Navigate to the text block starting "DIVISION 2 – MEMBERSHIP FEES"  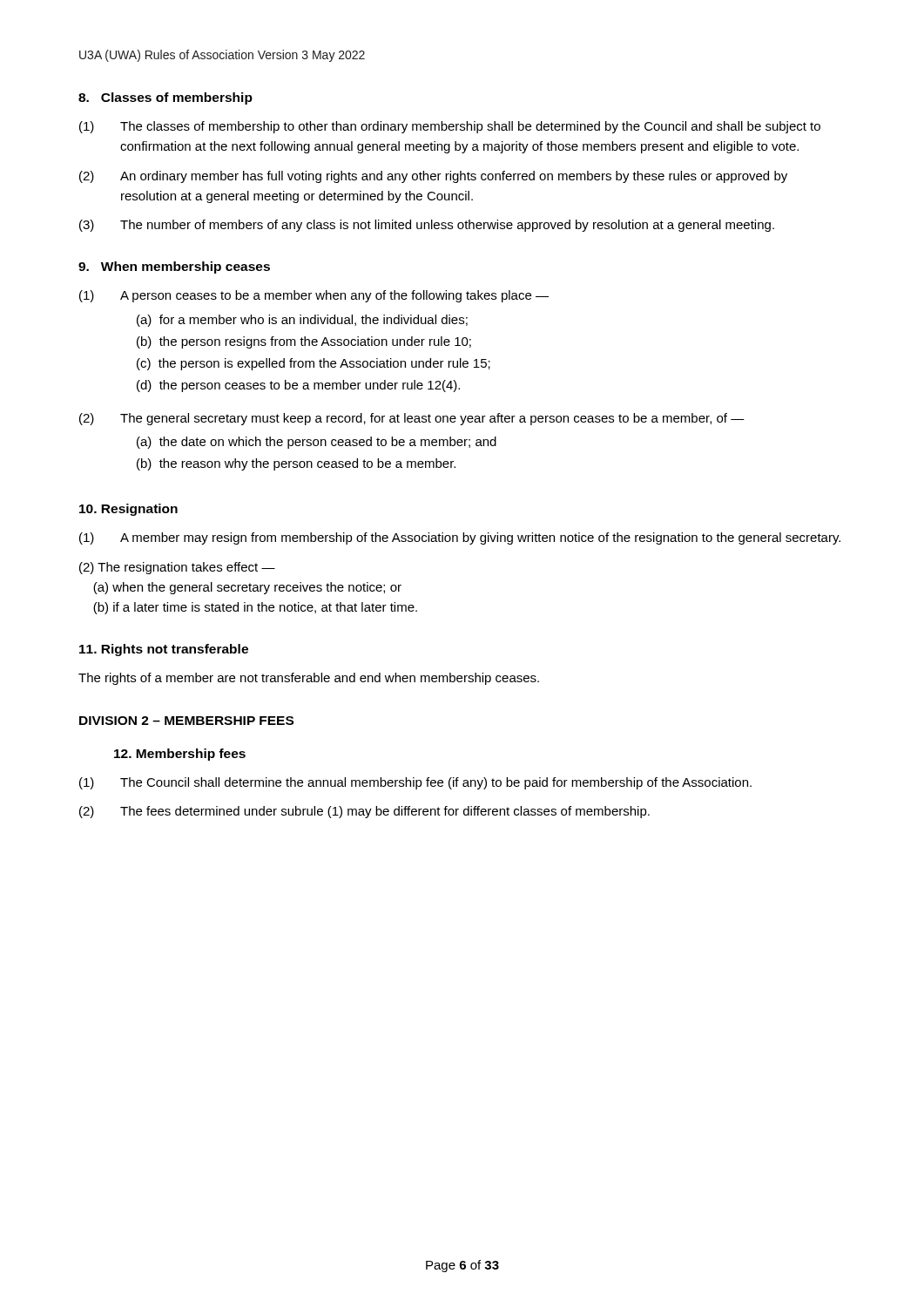click(186, 720)
